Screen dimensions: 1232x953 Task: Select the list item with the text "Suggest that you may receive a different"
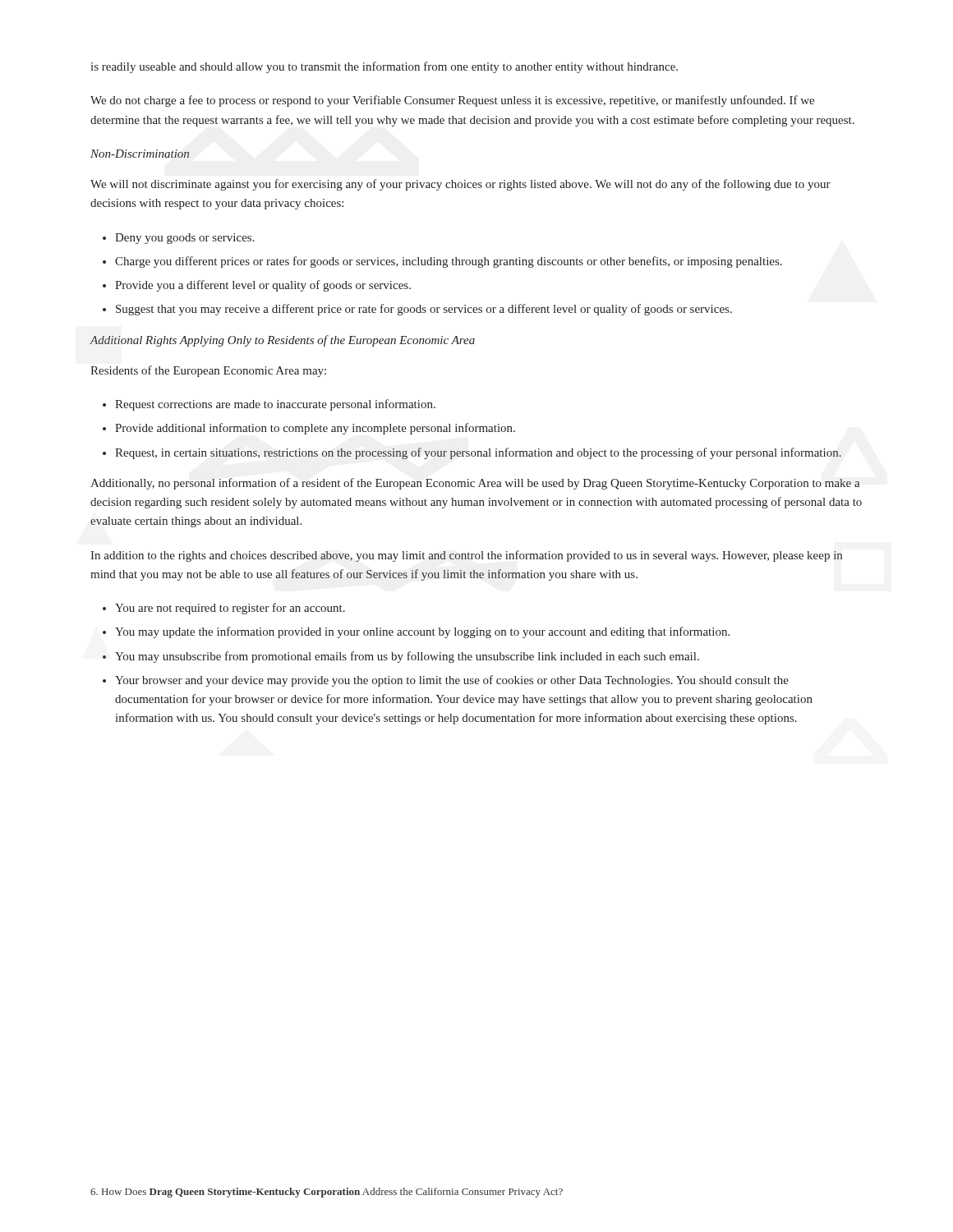tap(424, 309)
